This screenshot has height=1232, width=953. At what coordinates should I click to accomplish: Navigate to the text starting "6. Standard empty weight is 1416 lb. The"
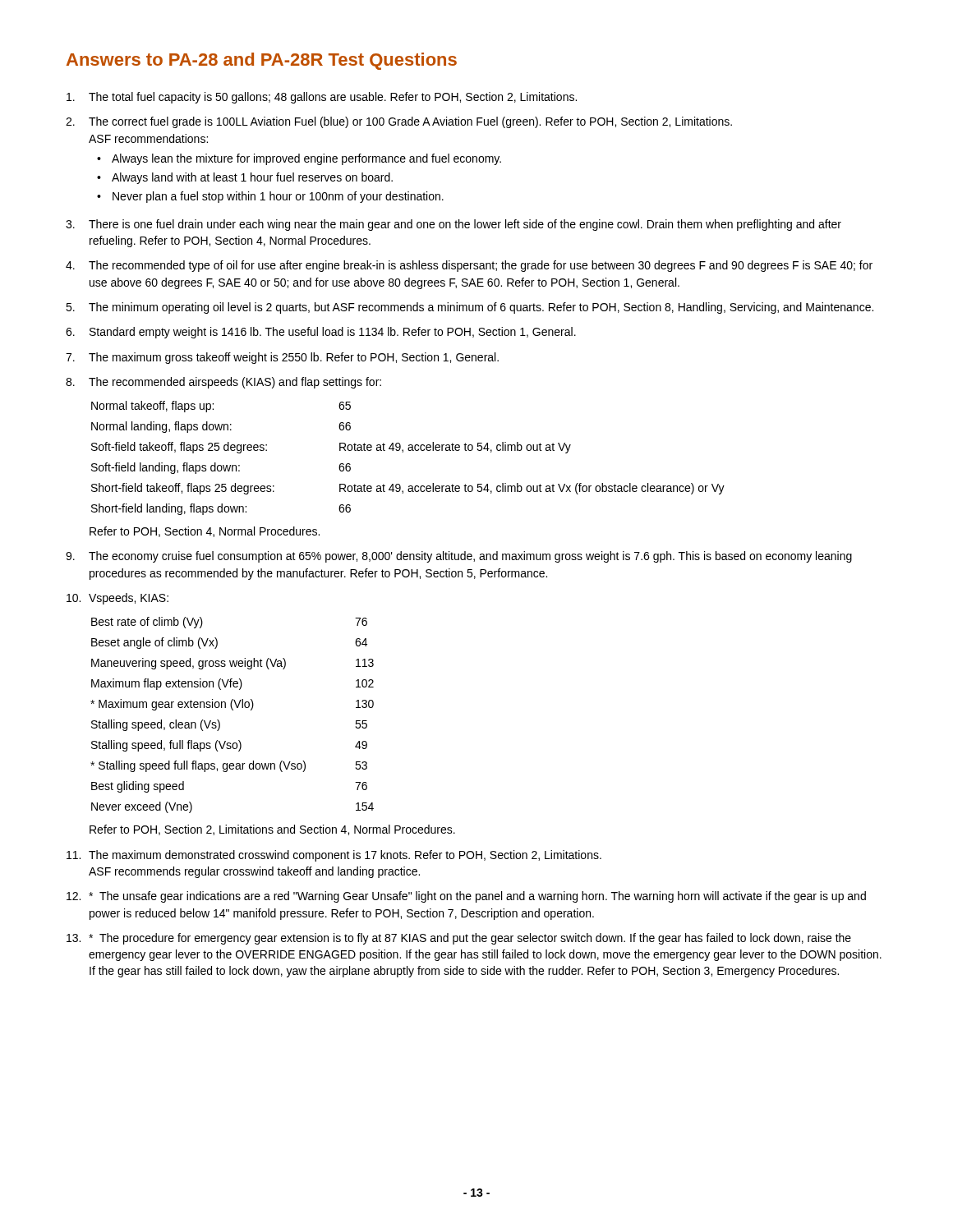pos(476,332)
